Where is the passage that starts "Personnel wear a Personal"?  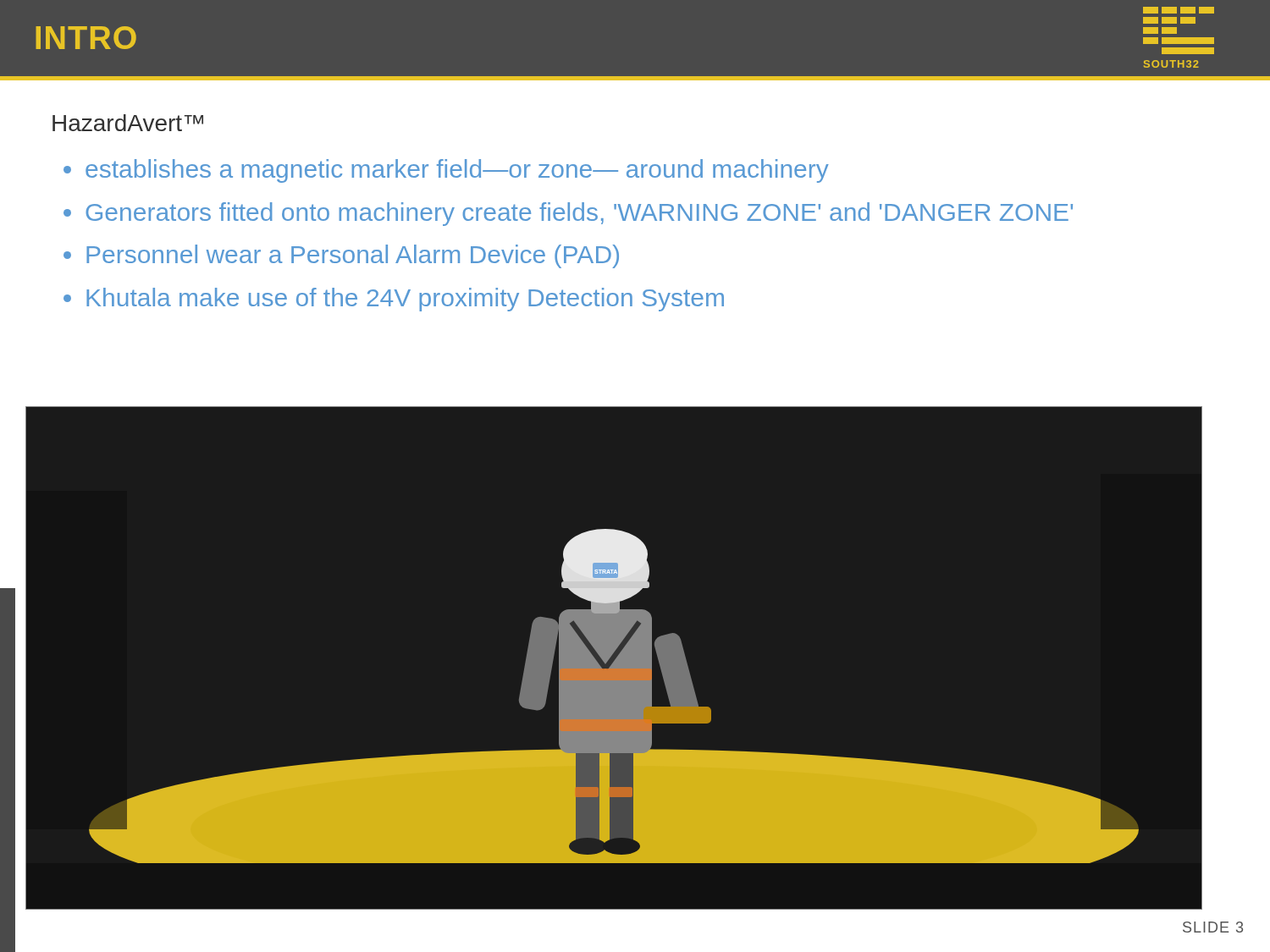353,254
